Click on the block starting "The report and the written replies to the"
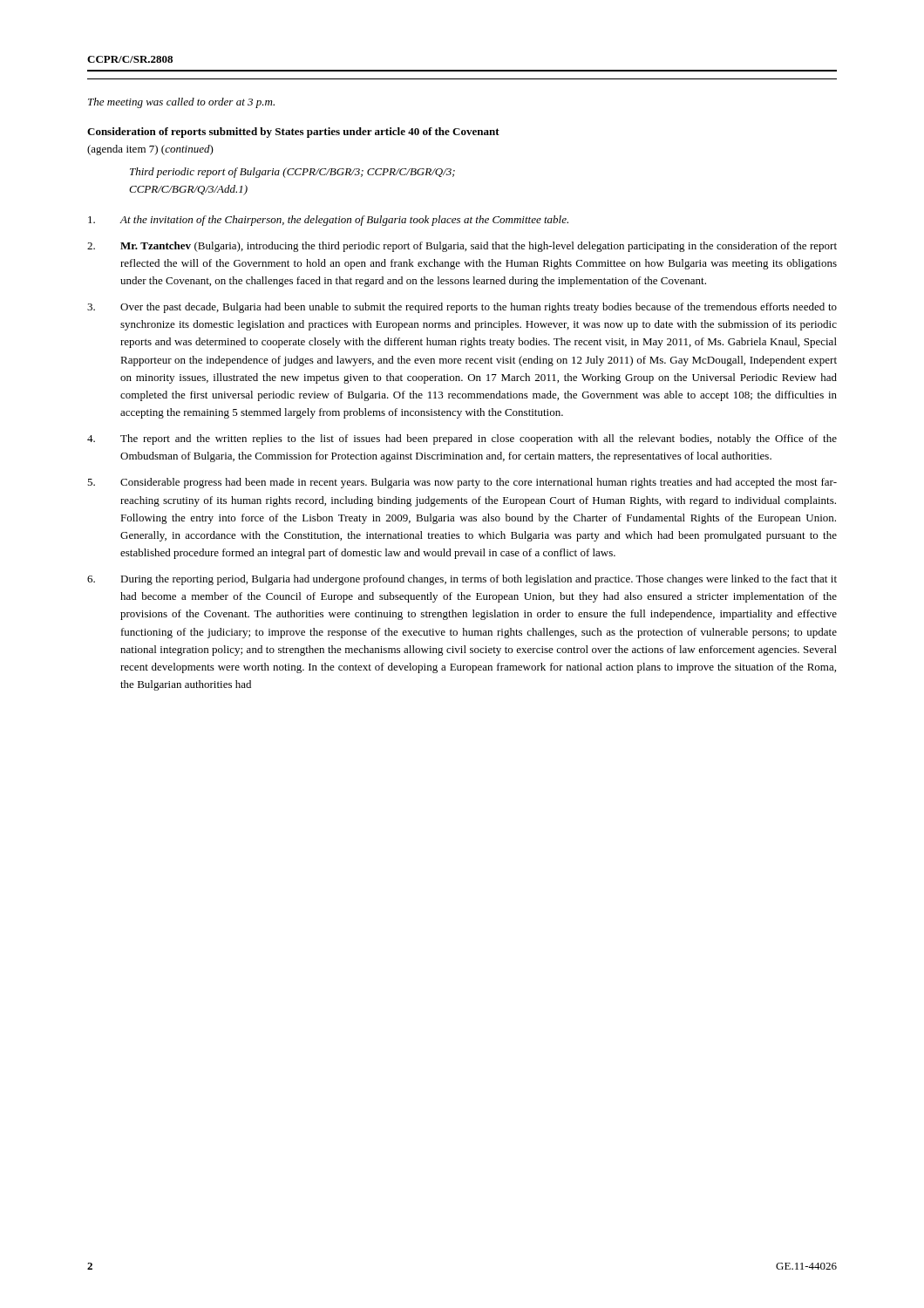The width and height of the screenshot is (924, 1308). coord(462,448)
